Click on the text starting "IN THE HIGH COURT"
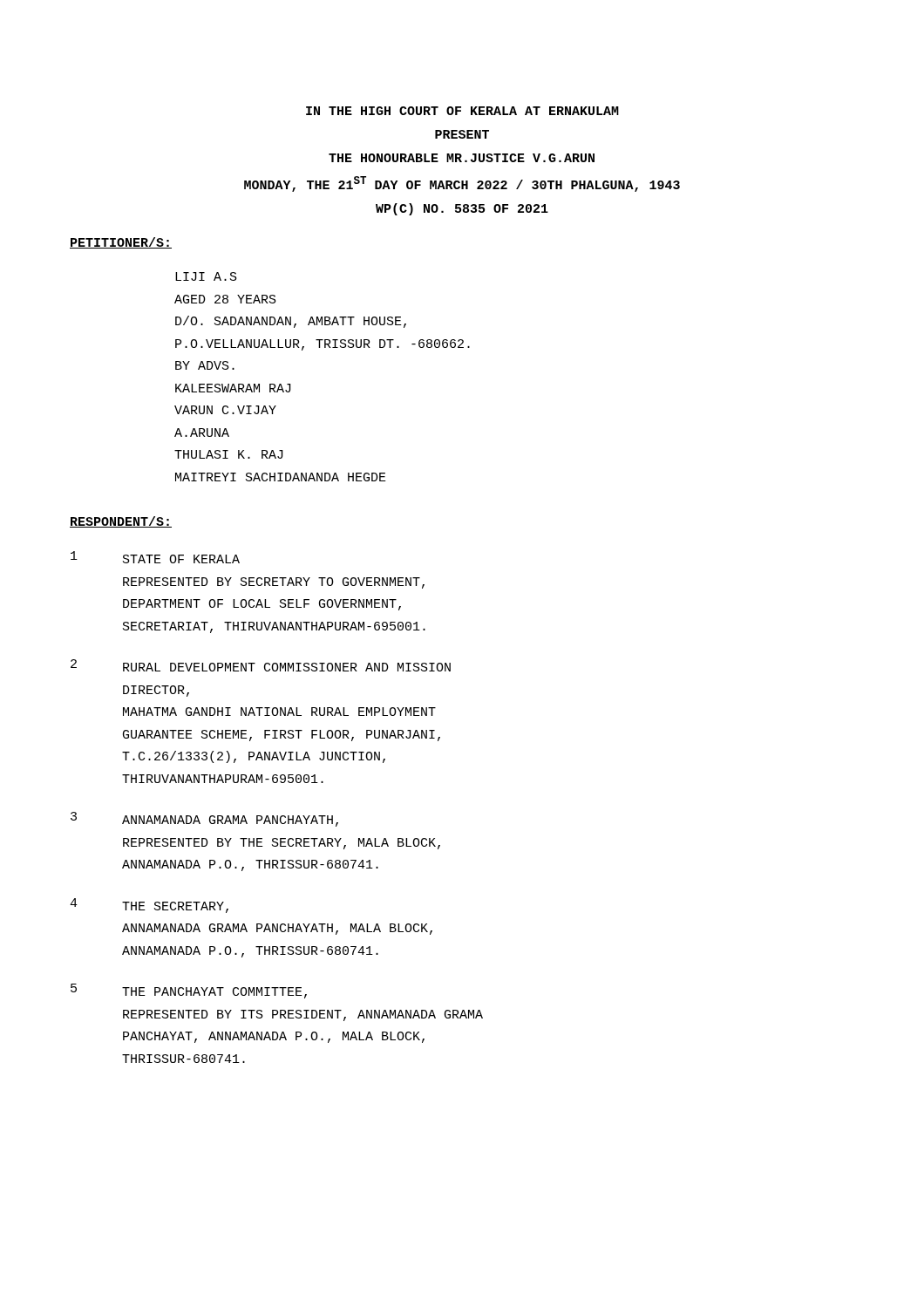The height and width of the screenshot is (1308, 924). pos(462,112)
